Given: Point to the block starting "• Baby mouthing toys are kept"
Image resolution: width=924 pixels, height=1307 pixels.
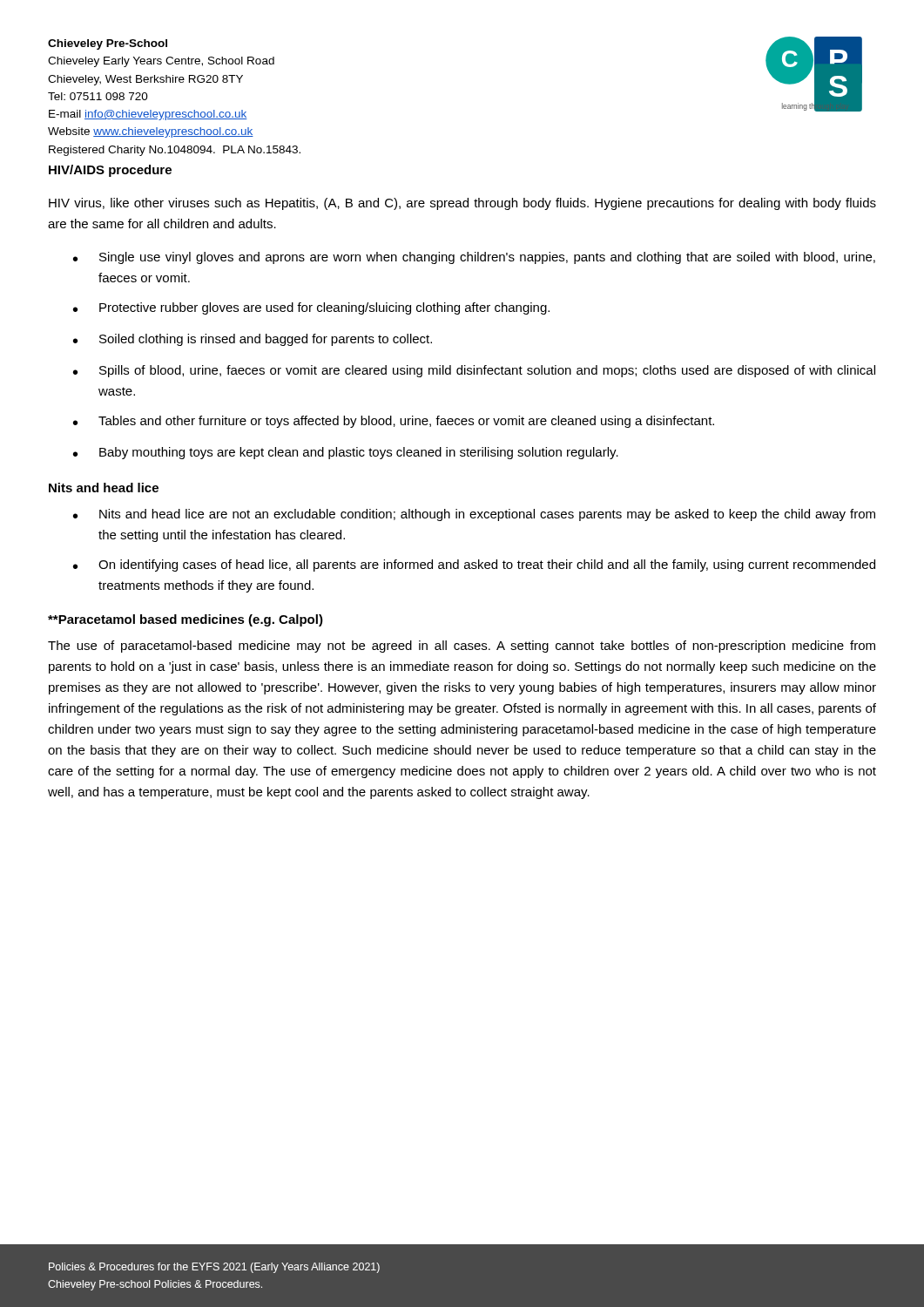Looking at the screenshot, I should point(474,453).
